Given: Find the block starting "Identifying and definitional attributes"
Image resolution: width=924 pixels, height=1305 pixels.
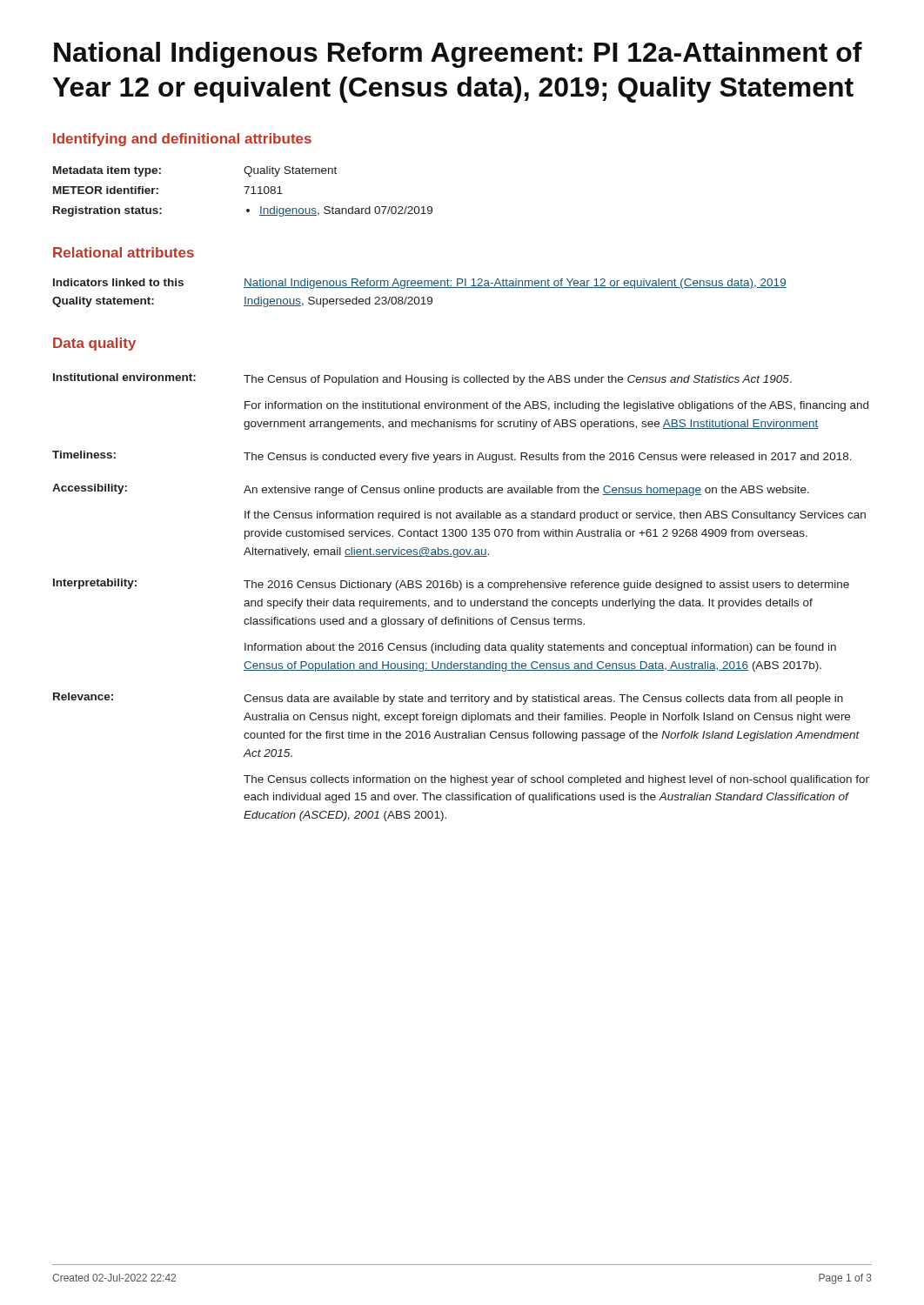Looking at the screenshot, I should (182, 139).
